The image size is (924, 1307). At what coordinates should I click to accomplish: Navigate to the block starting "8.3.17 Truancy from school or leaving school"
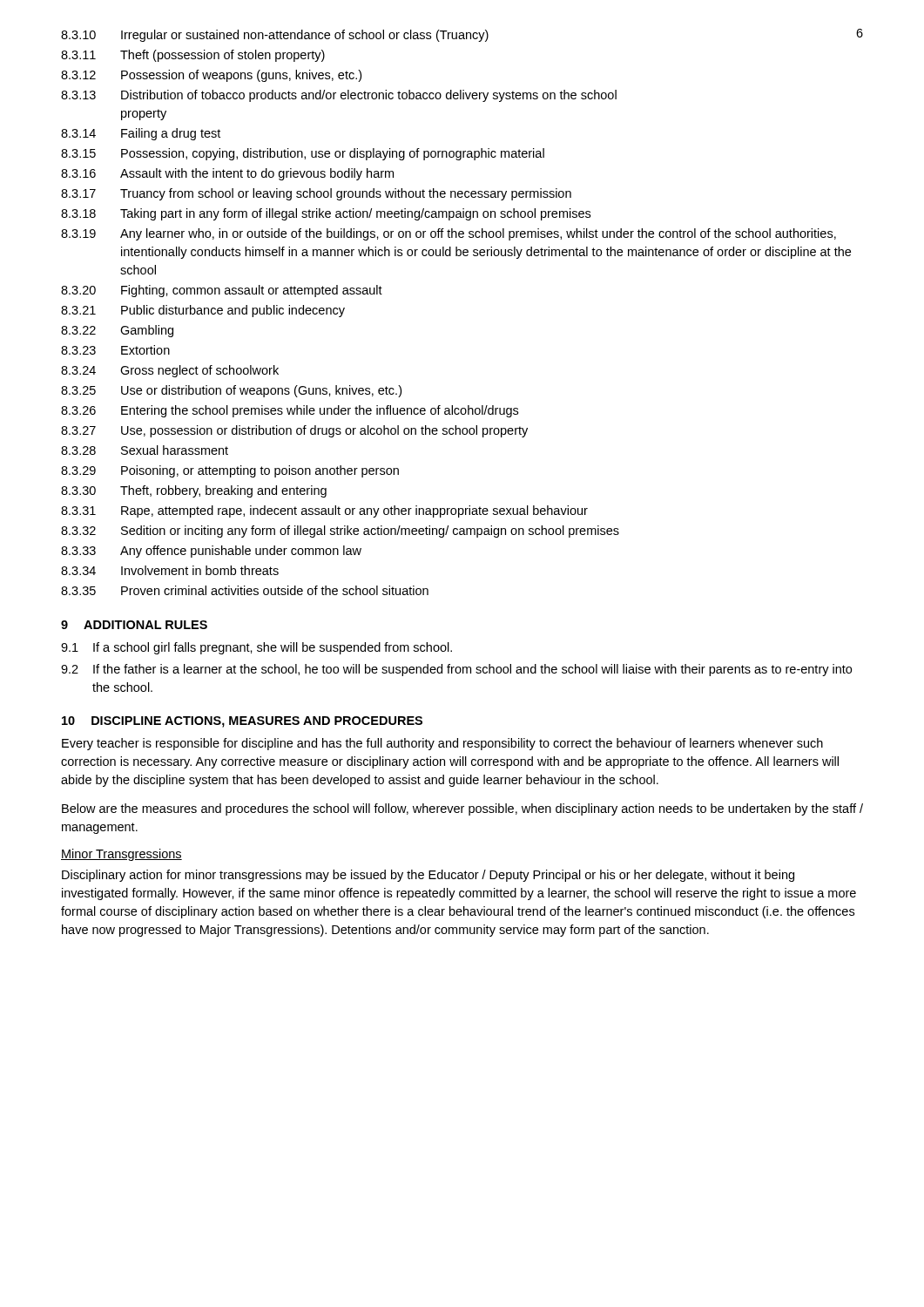click(462, 194)
